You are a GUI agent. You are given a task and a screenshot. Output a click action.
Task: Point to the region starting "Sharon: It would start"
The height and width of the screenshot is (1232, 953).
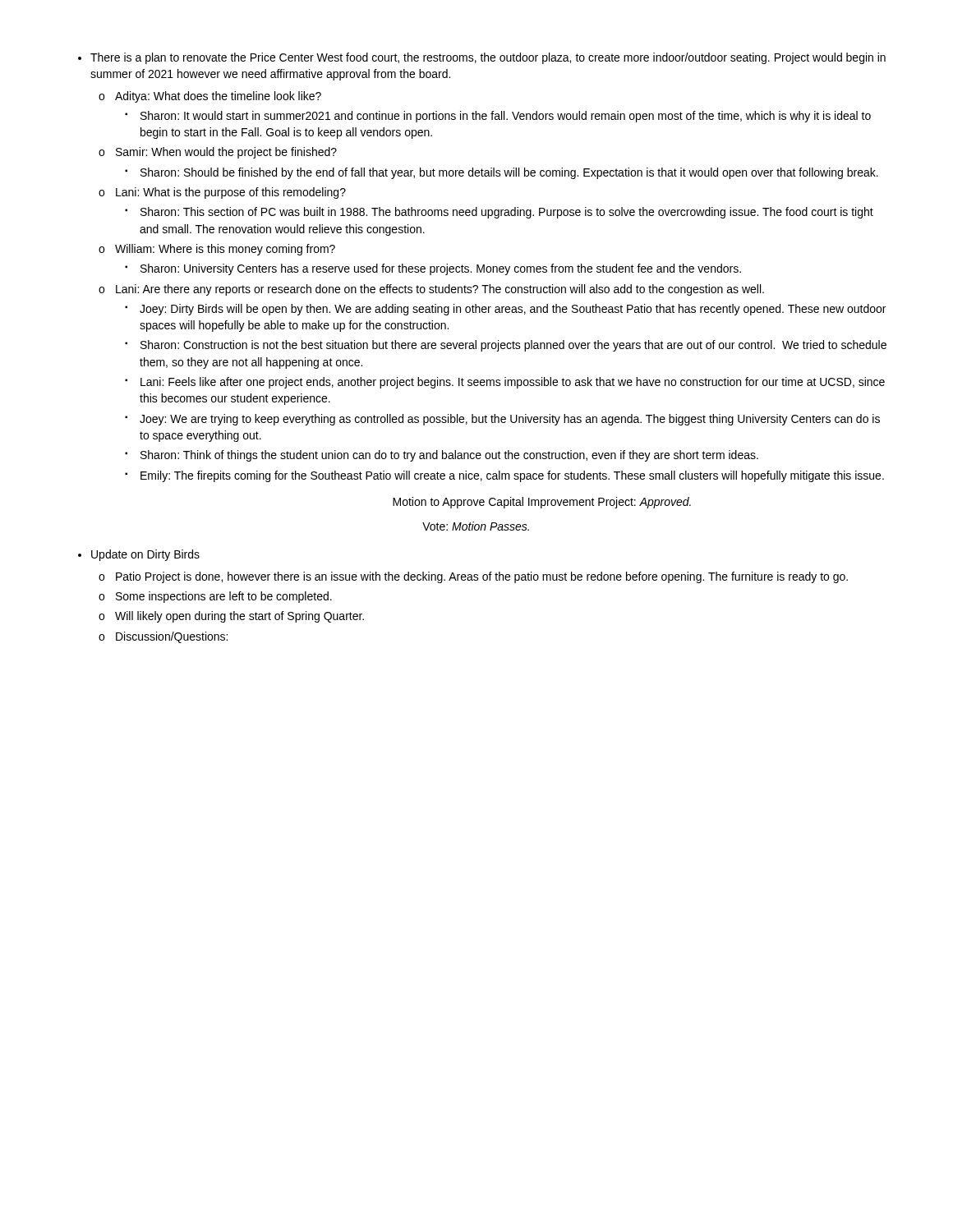[x=505, y=124]
